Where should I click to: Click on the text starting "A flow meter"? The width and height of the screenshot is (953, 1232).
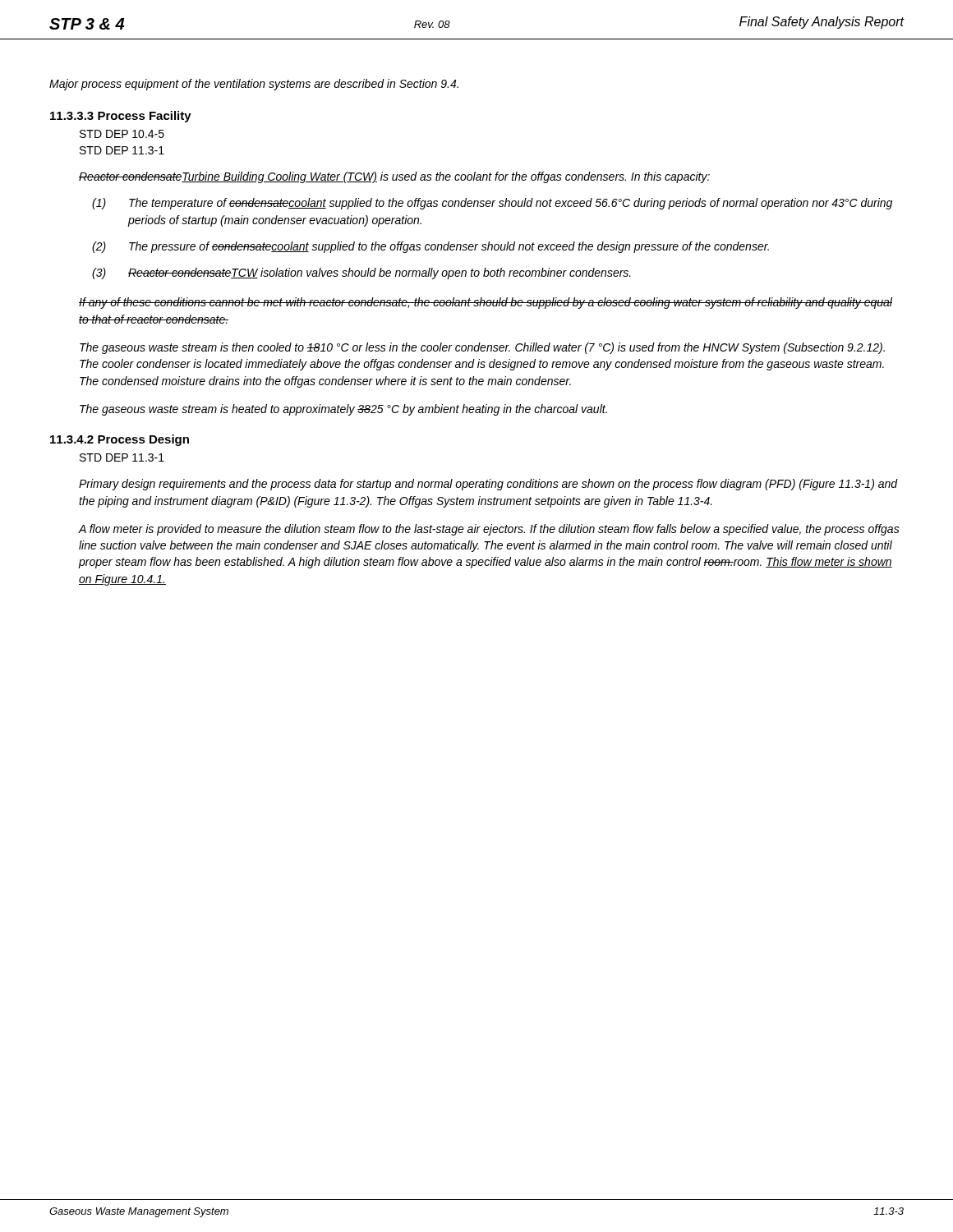tap(489, 554)
